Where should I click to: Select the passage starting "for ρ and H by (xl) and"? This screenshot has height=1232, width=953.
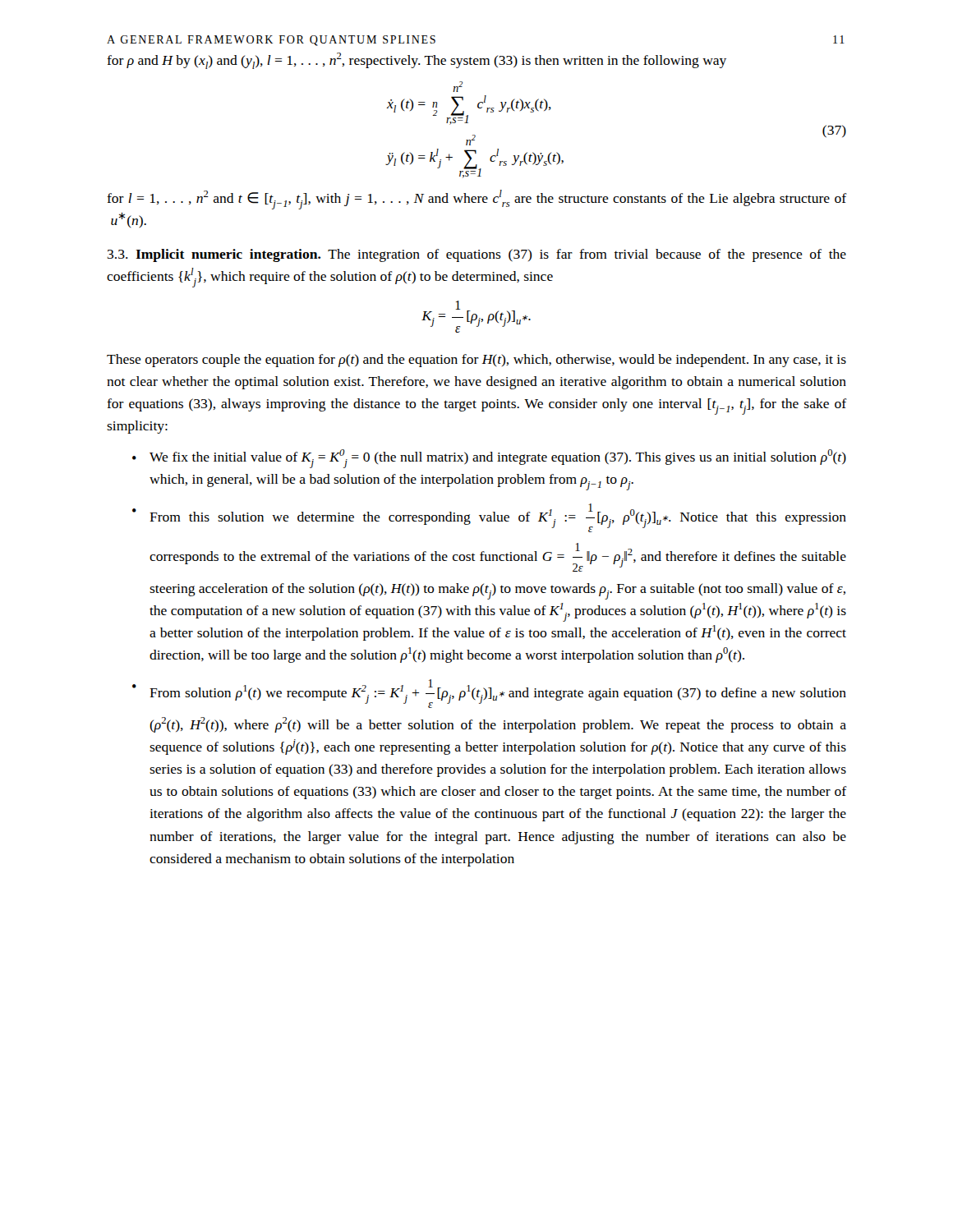[x=417, y=61]
